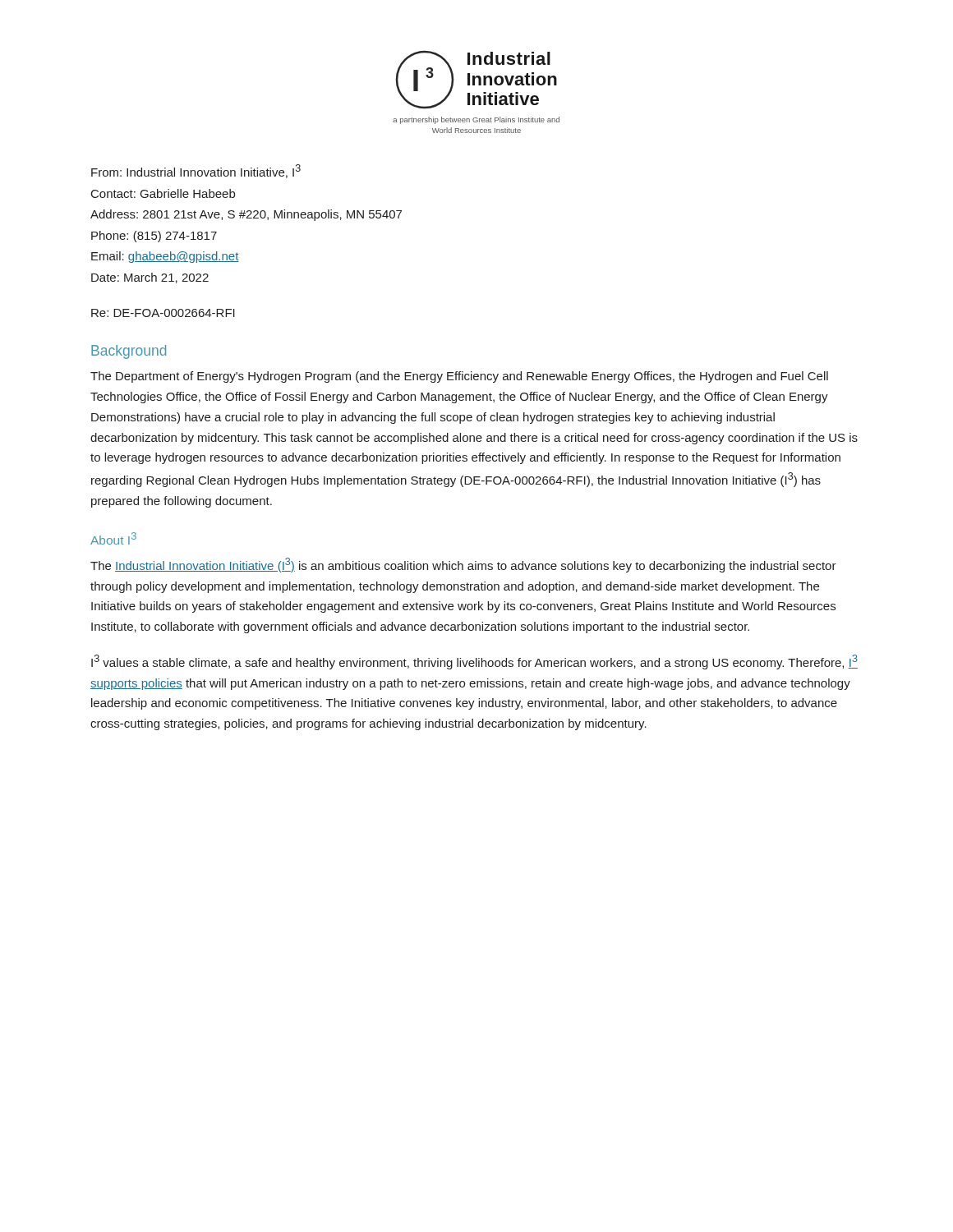The height and width of the screenshot is (1232, 953).
Task: Locate the element starting "The Department of Energy's"
Action: pyautogui.click(x=474, y=438)
